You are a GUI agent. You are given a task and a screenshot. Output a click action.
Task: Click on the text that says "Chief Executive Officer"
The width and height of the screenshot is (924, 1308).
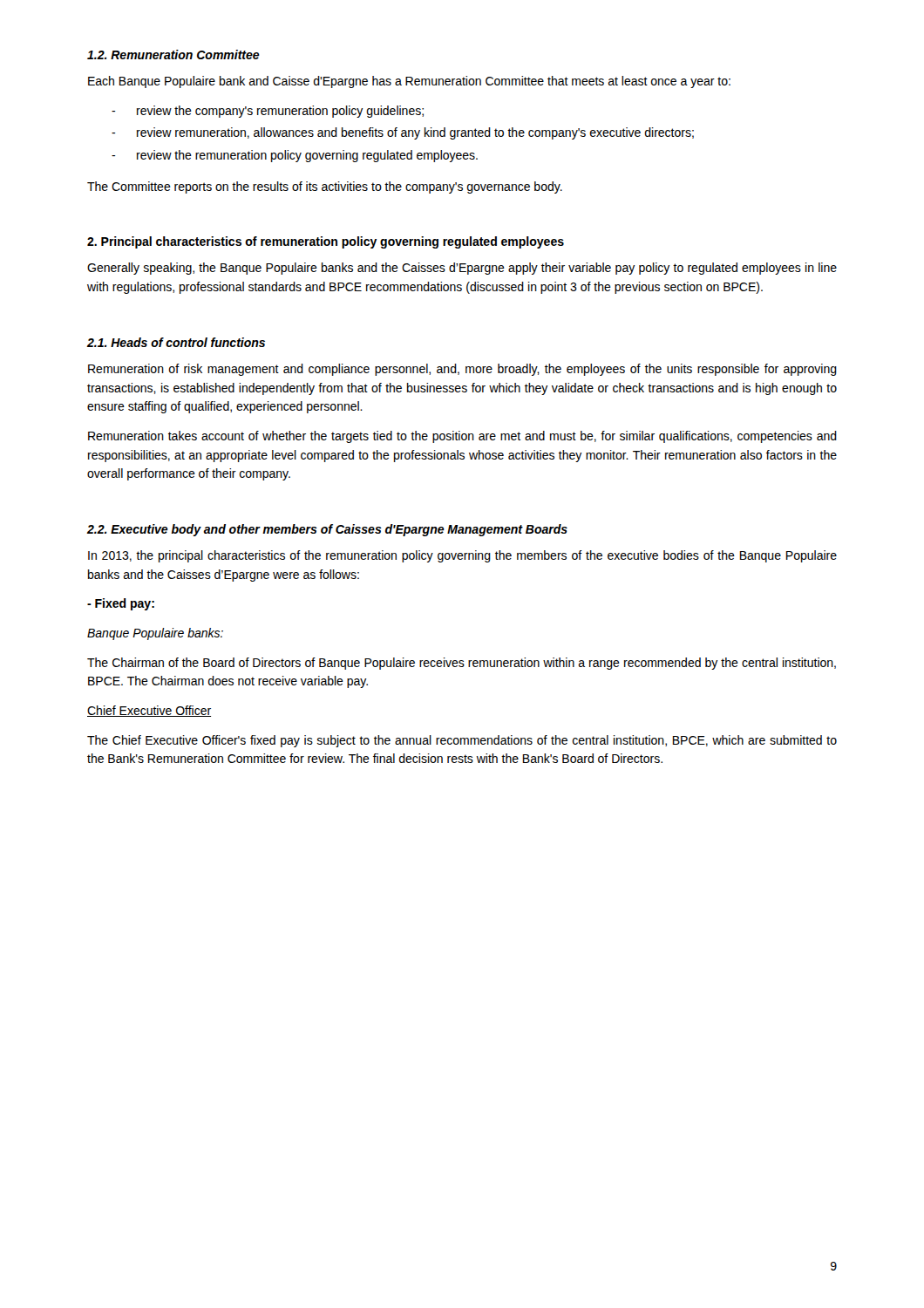(x=149, y=711)
